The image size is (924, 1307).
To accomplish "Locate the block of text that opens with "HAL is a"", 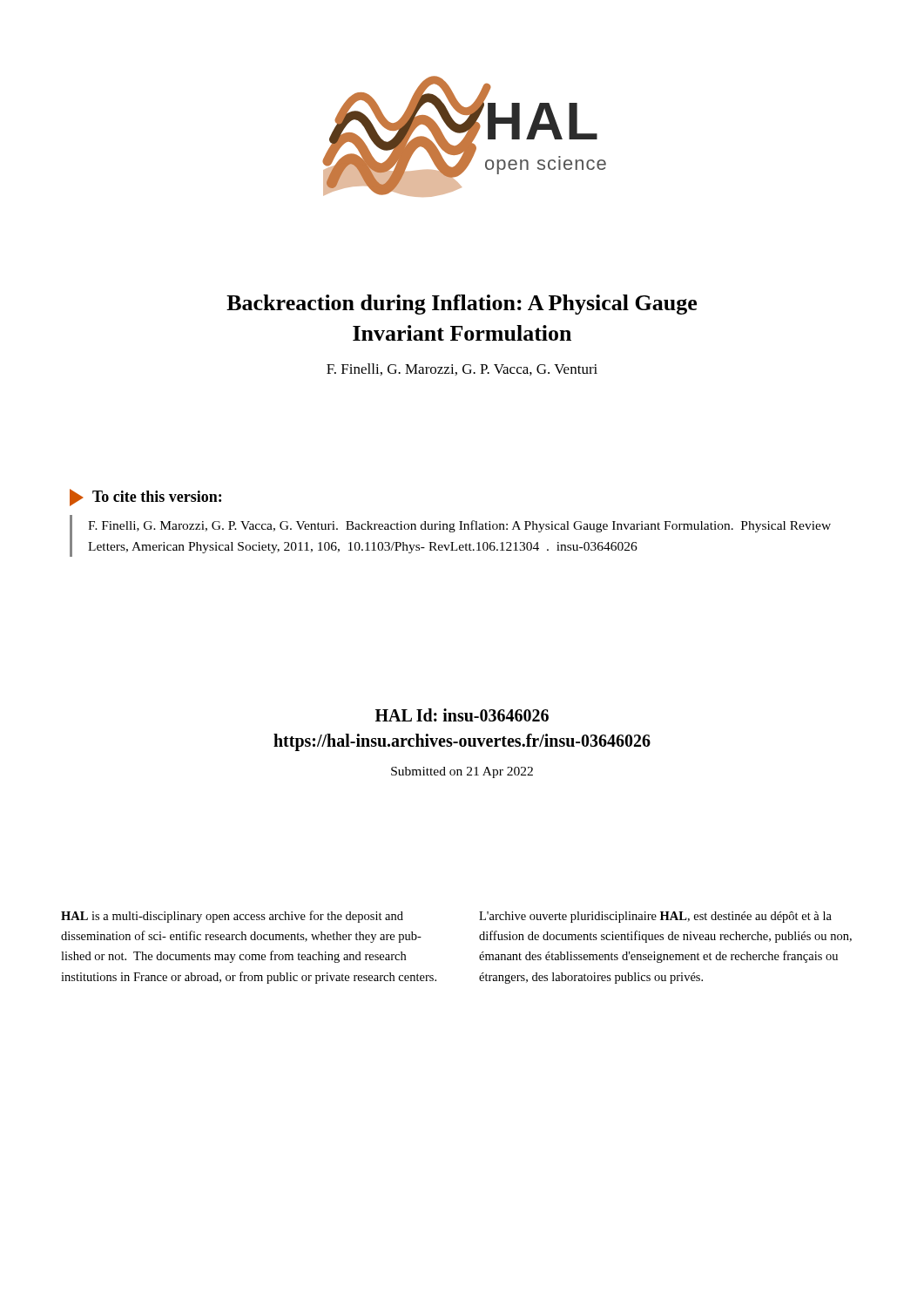I will 249,946.
